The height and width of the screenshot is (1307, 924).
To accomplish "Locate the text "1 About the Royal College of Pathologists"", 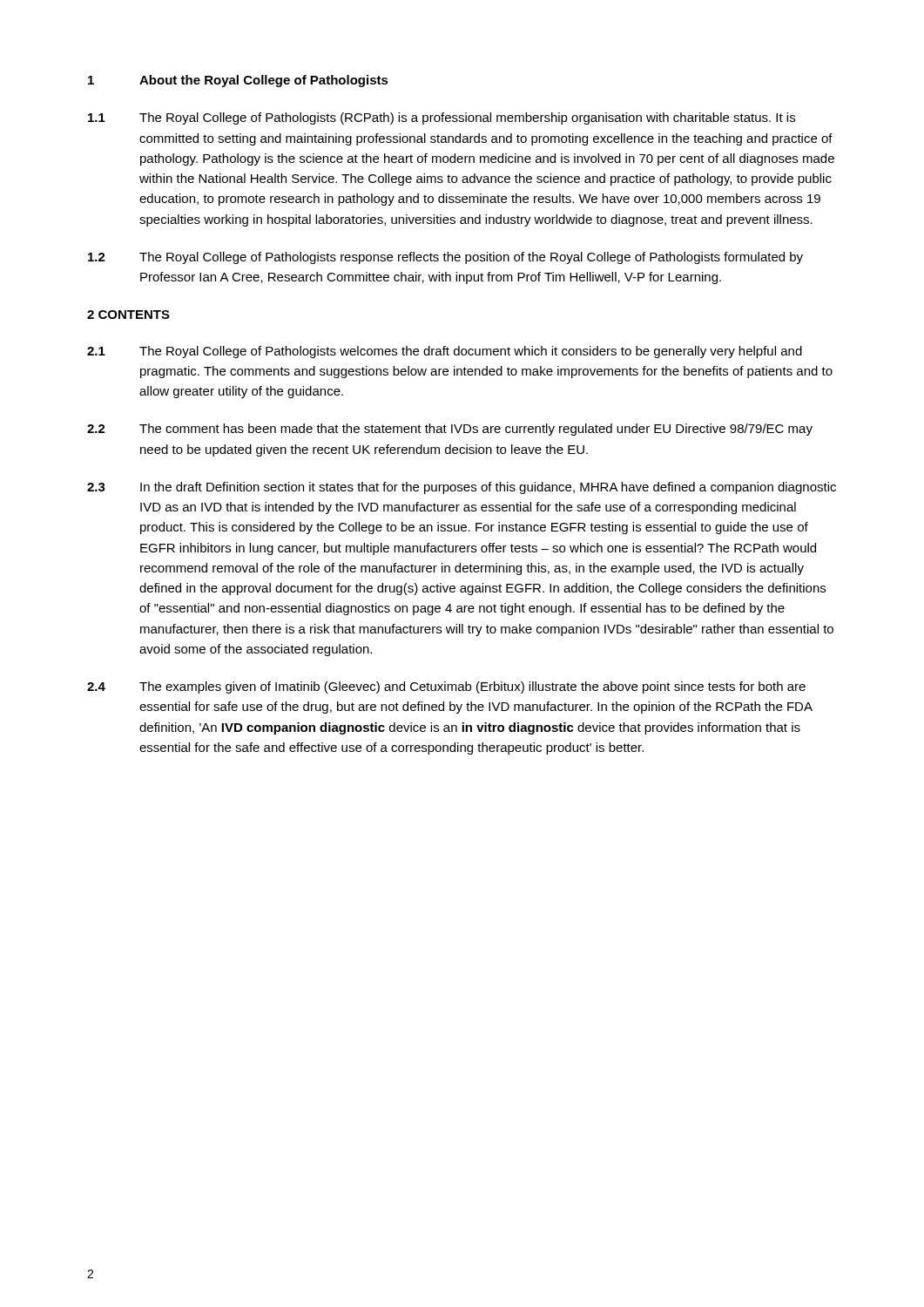I will point(238,80).
